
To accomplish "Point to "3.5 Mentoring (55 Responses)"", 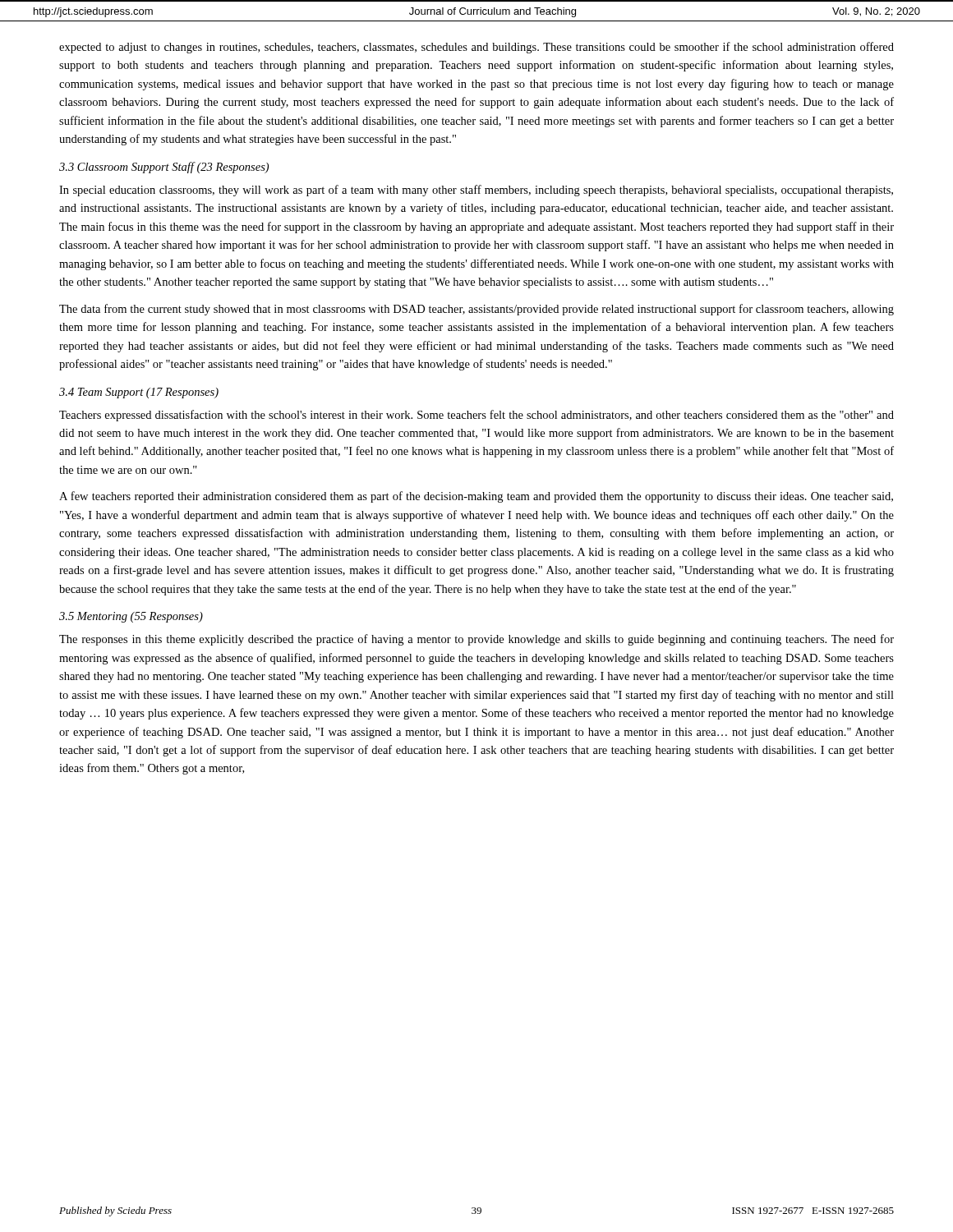I will click(131, 616).
